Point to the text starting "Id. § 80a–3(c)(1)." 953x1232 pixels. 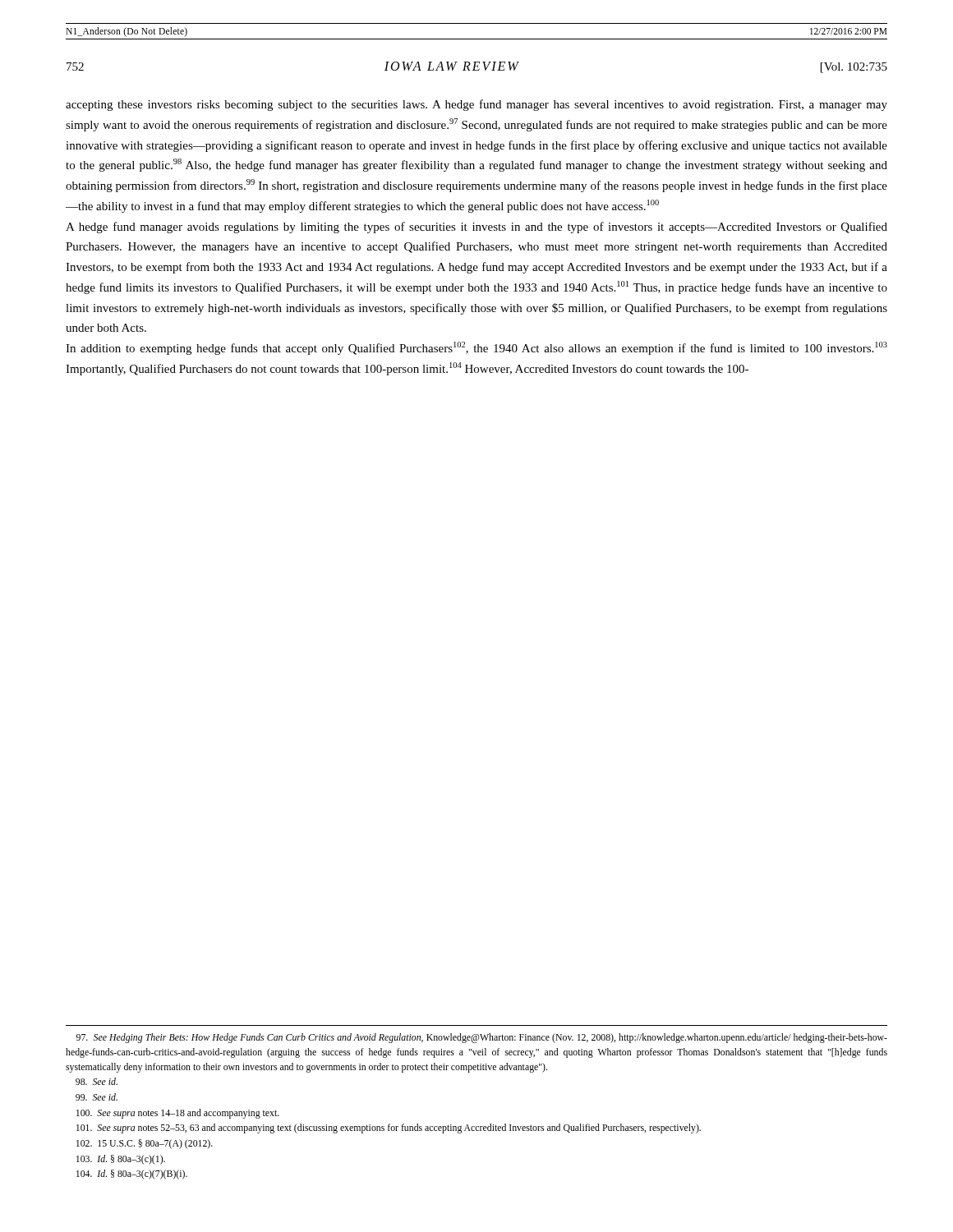(116, 1159)
